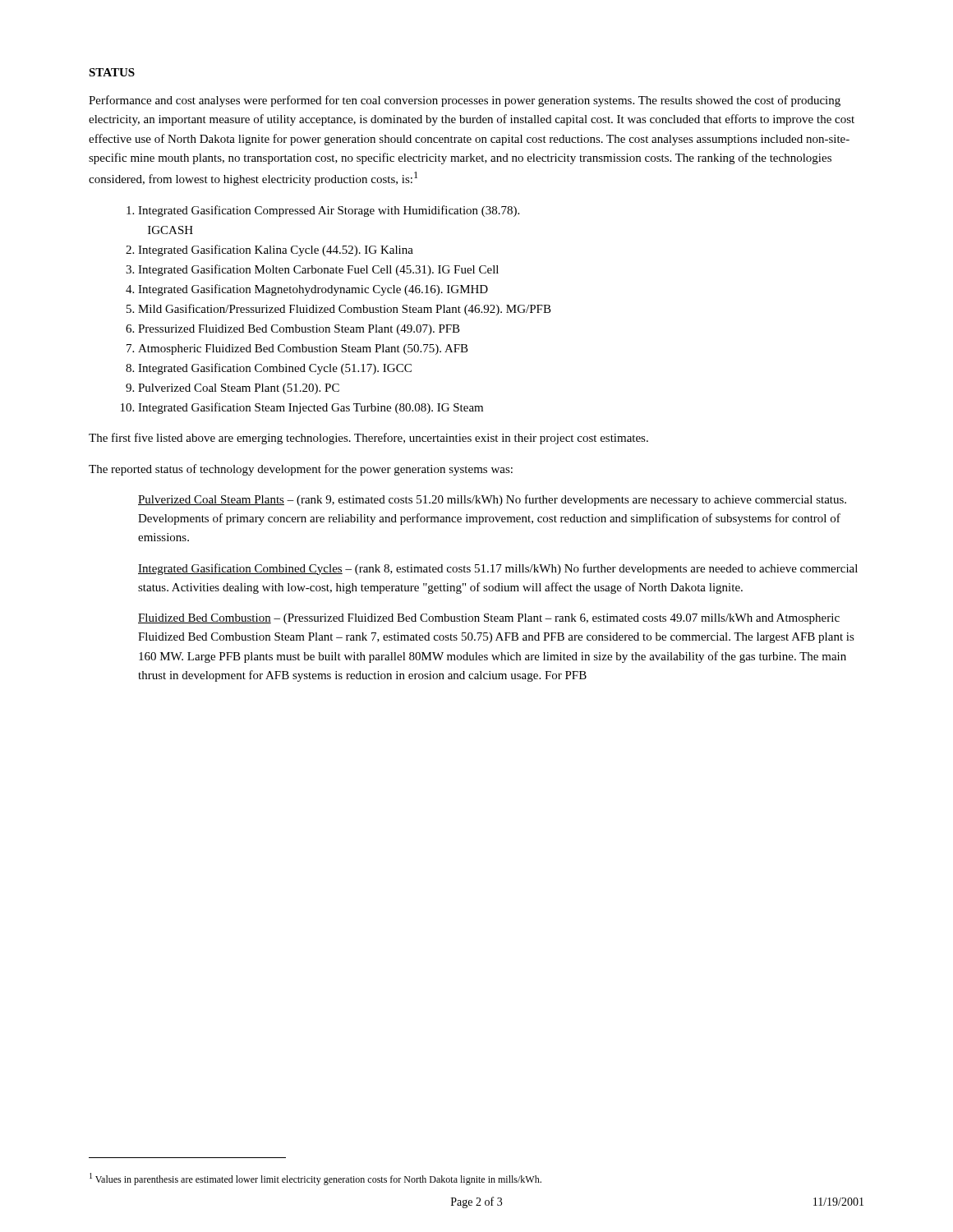The height and width of the screenshot is (1232, 953).
Task: Find a footnote
Action: click(x=315, y=1178)
